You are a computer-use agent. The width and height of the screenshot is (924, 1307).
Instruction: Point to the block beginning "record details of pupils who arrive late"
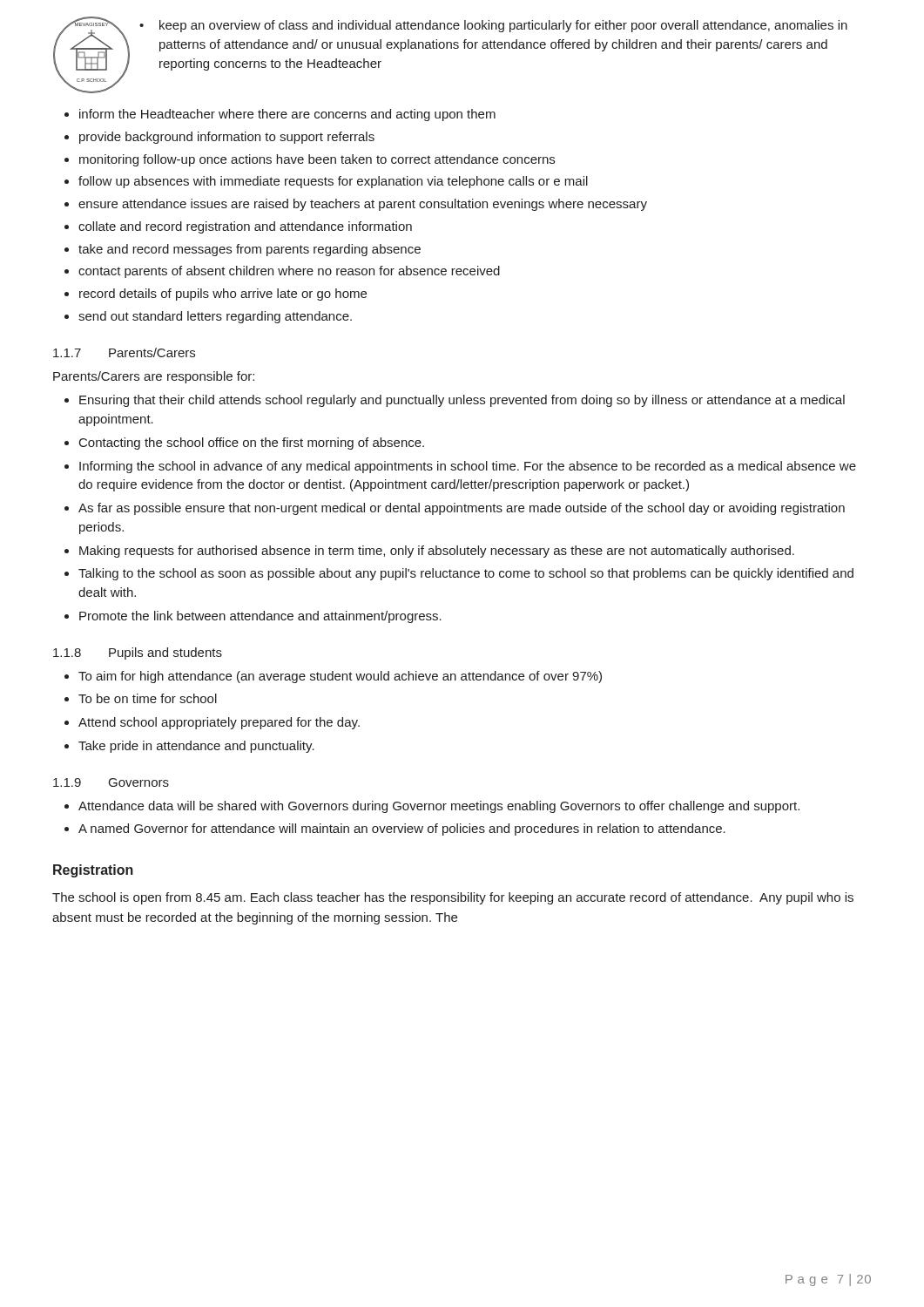coord(223,293)
